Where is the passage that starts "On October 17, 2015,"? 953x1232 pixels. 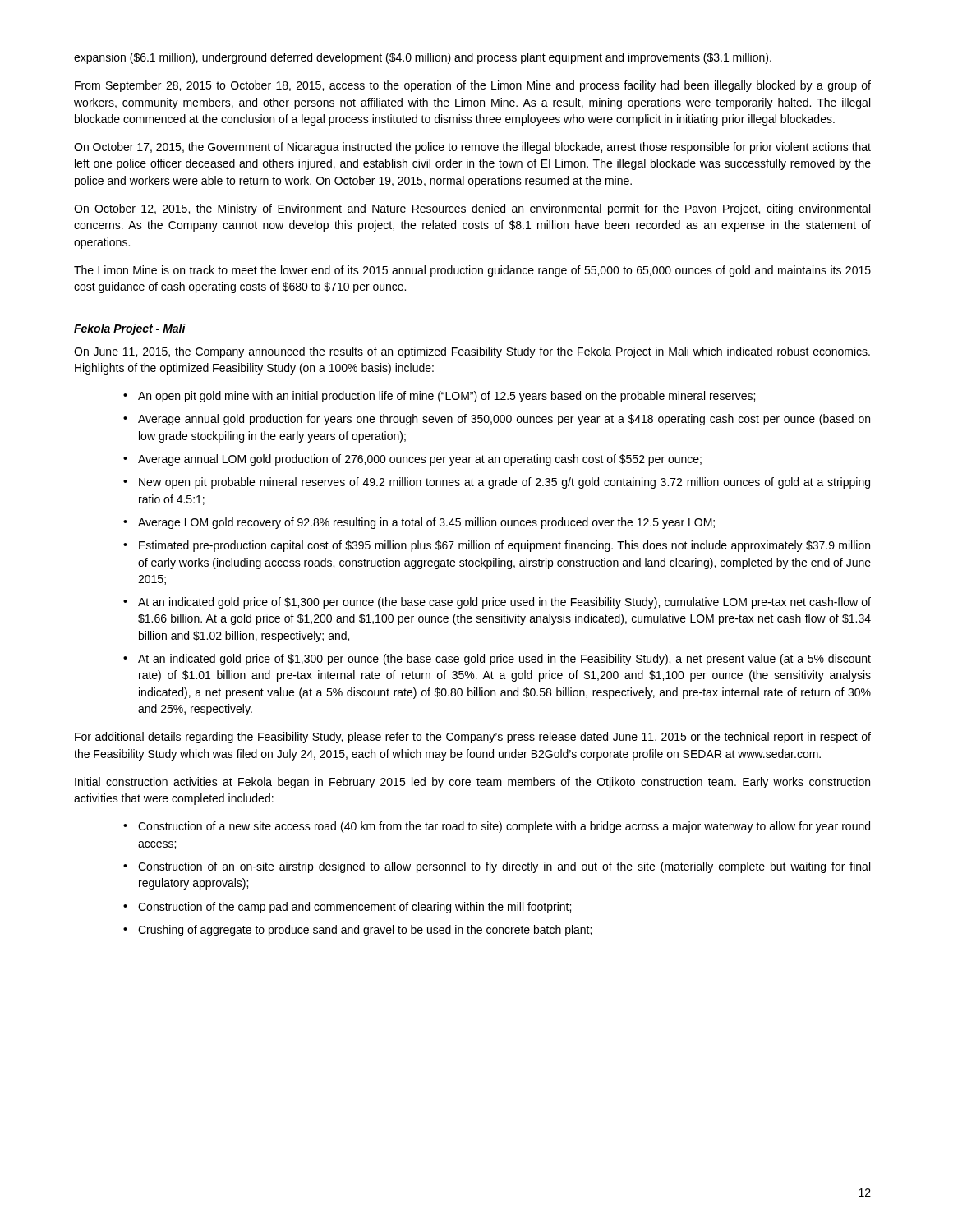[472, 164]
